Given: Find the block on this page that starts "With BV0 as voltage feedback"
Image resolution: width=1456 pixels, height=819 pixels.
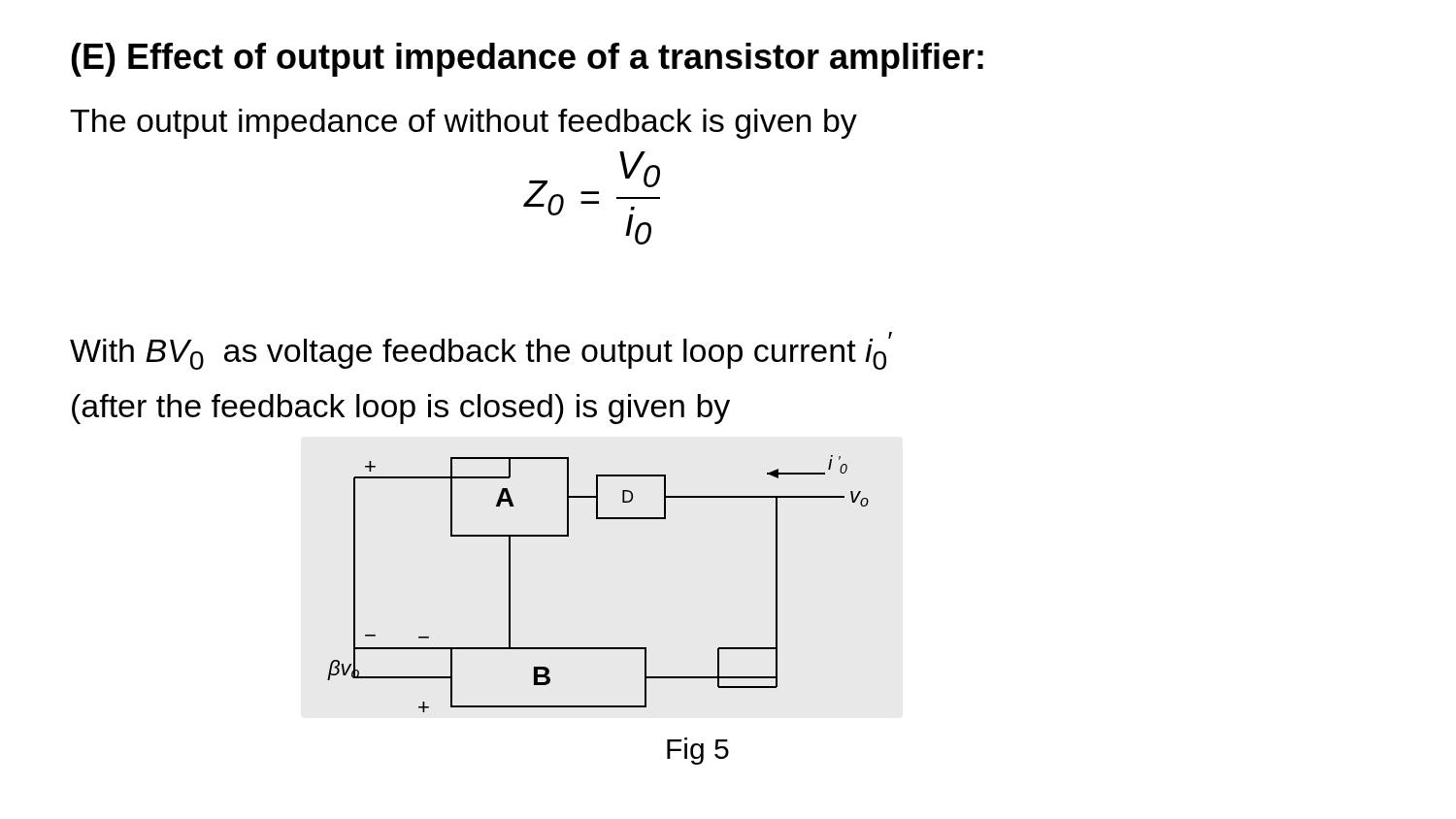Looking at the screenshot, I should [481, 374].
